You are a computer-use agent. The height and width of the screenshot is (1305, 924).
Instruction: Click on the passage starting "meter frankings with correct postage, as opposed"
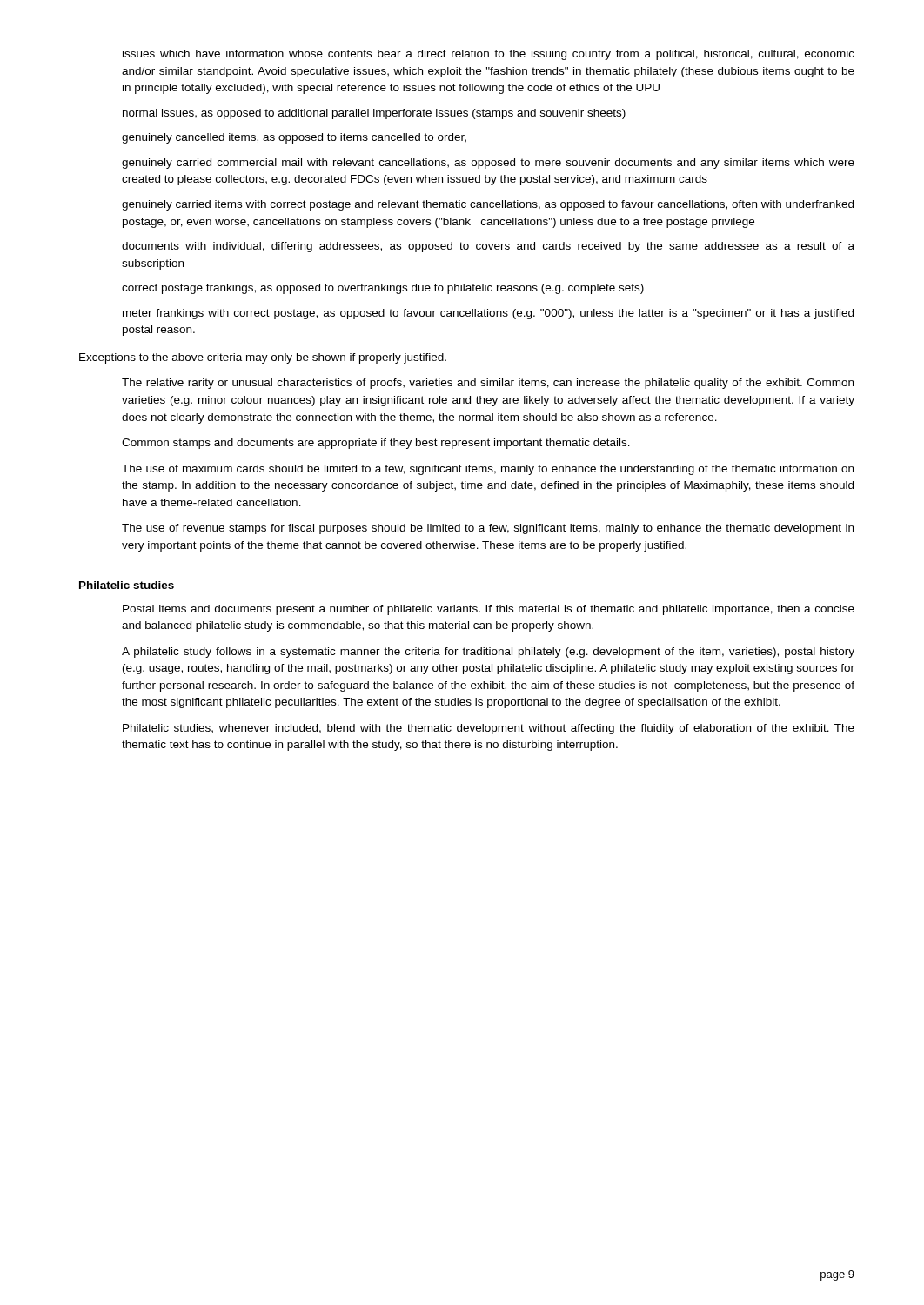coord(466,321)
